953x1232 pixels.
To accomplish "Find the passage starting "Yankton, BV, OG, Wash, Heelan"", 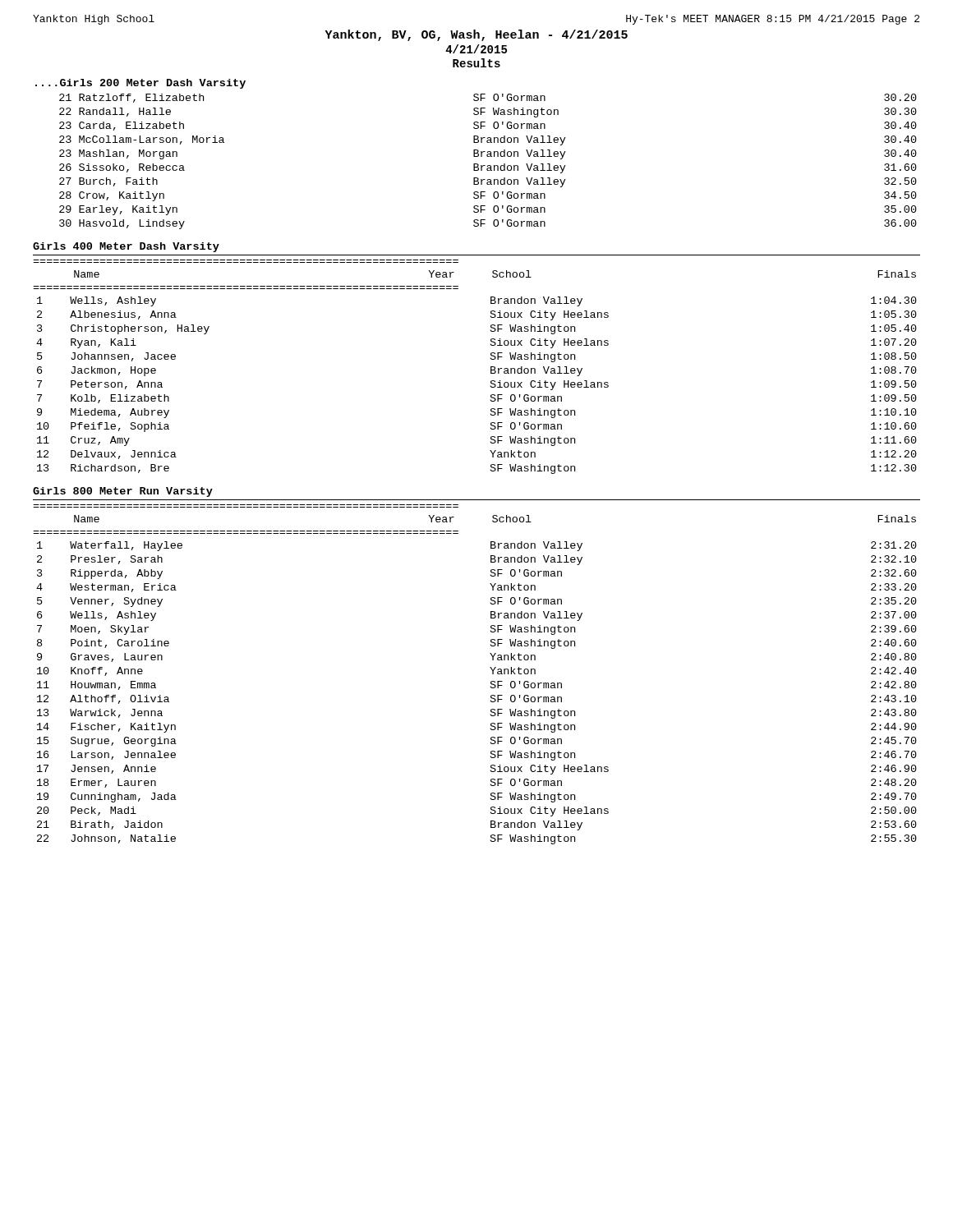I will pyautogui.click(x=476, y=36).
